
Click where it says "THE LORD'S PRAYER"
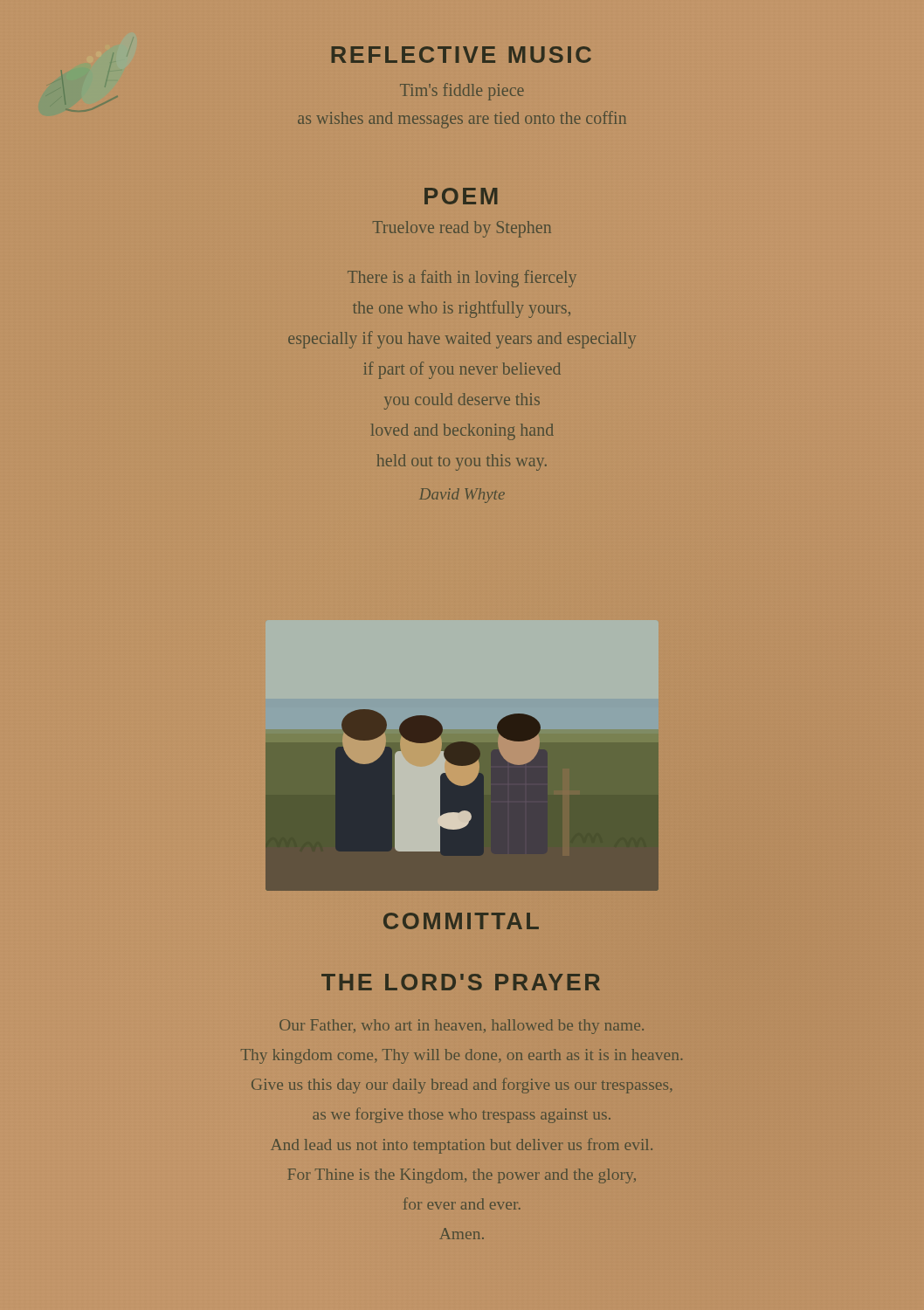coord(462,982)
